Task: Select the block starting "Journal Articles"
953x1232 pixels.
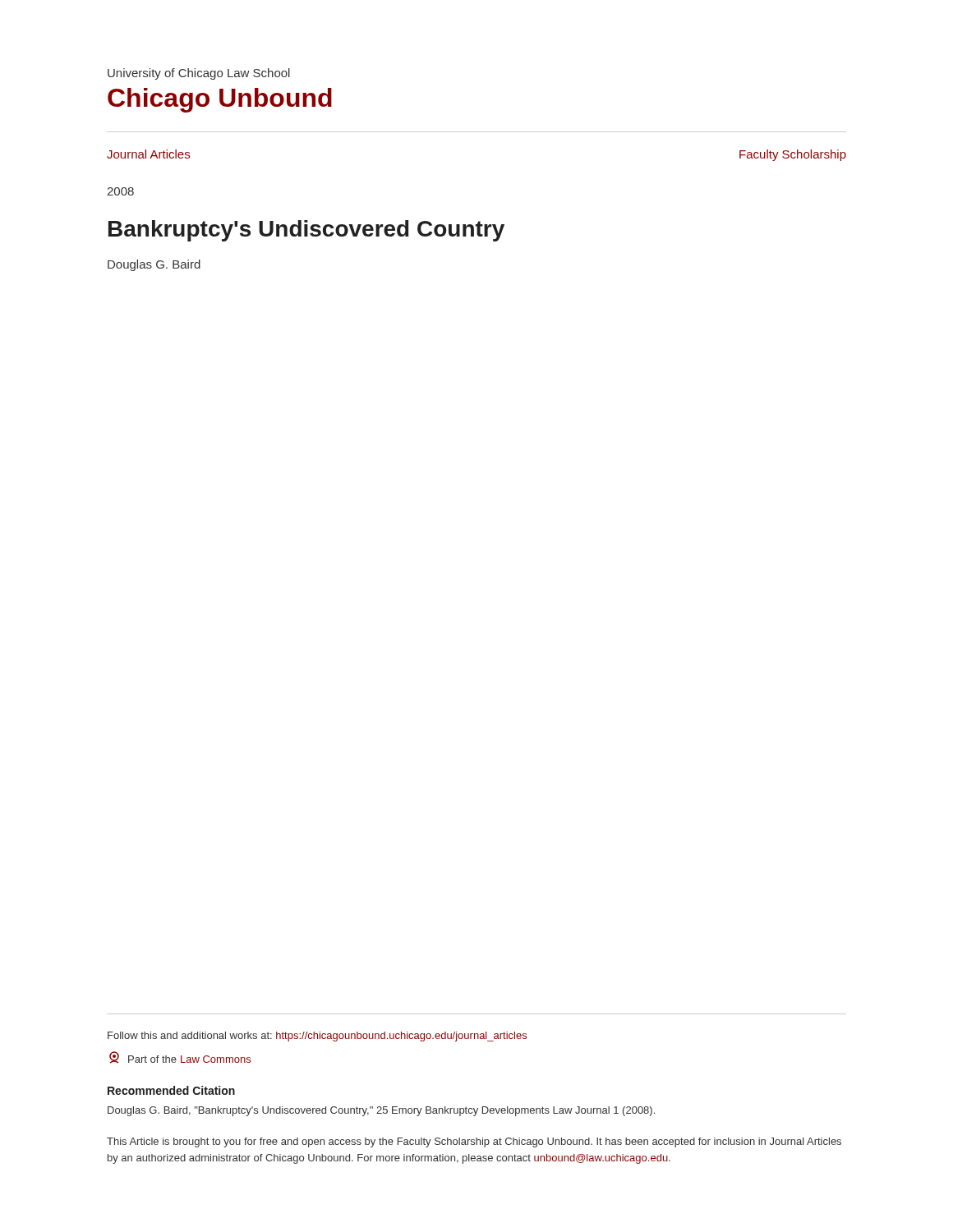Action: pyautogui.click(x=149, y=154)
